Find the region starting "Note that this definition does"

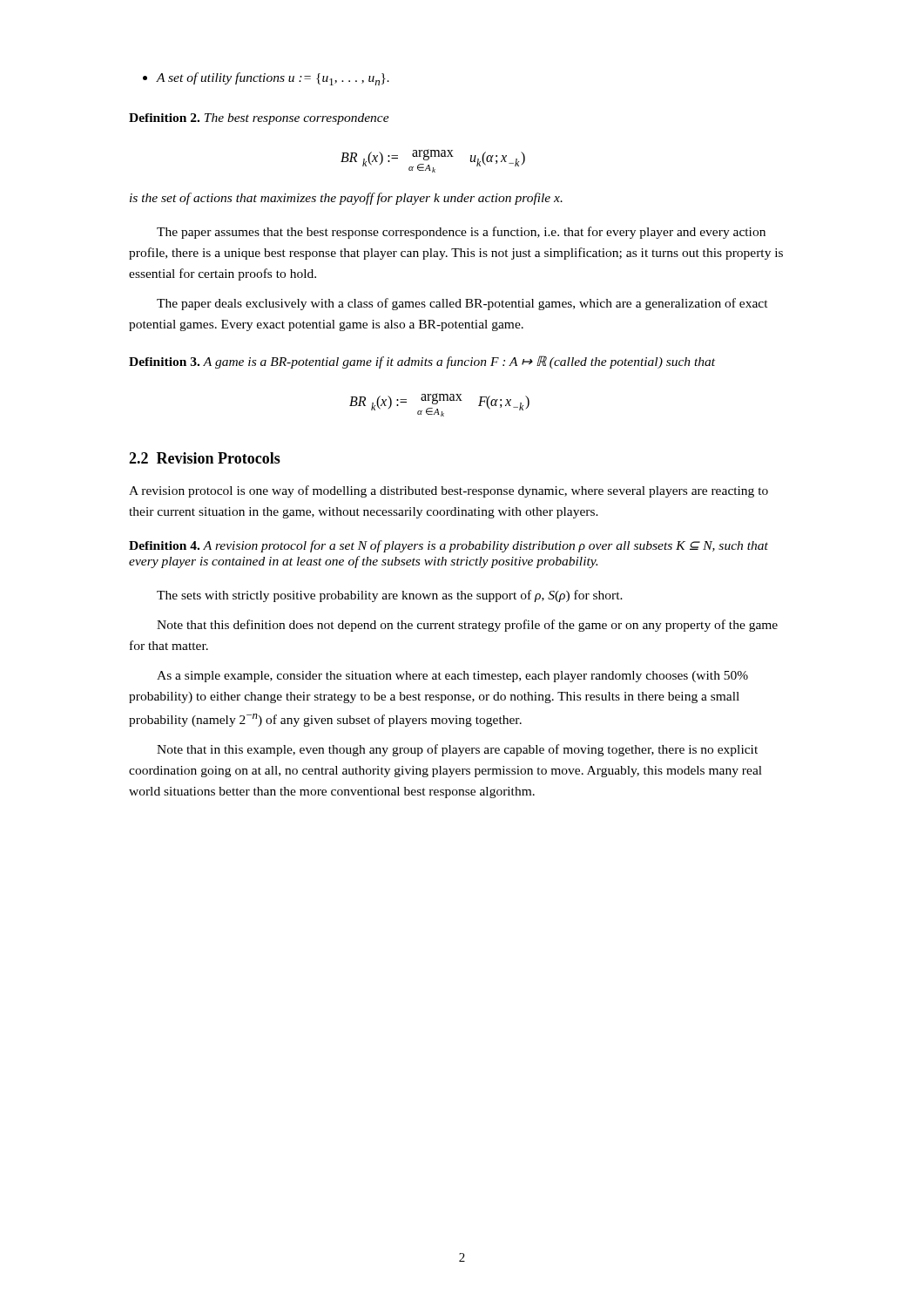(x=453, y=635)
